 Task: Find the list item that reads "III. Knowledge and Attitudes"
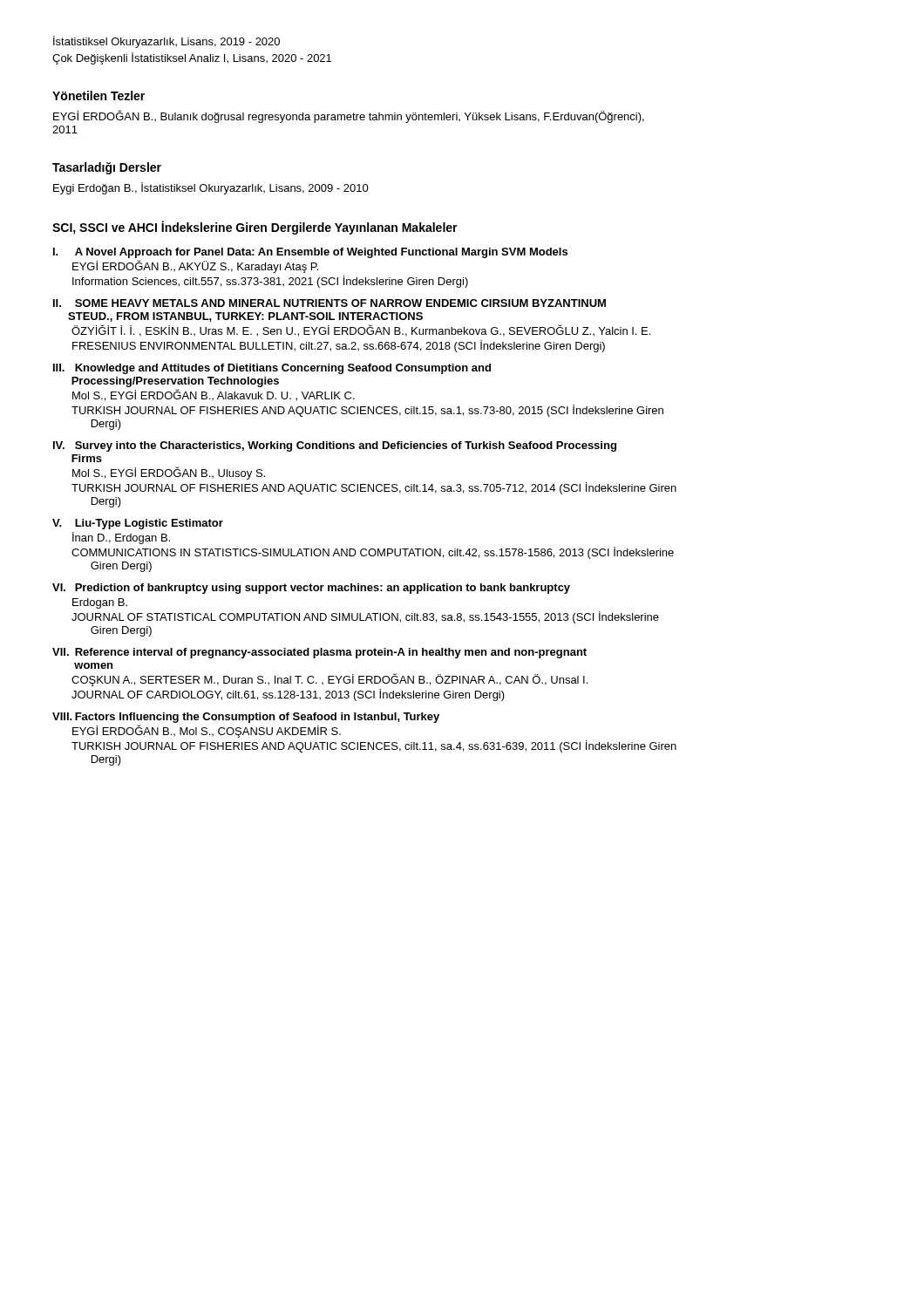tap(462, 395)
